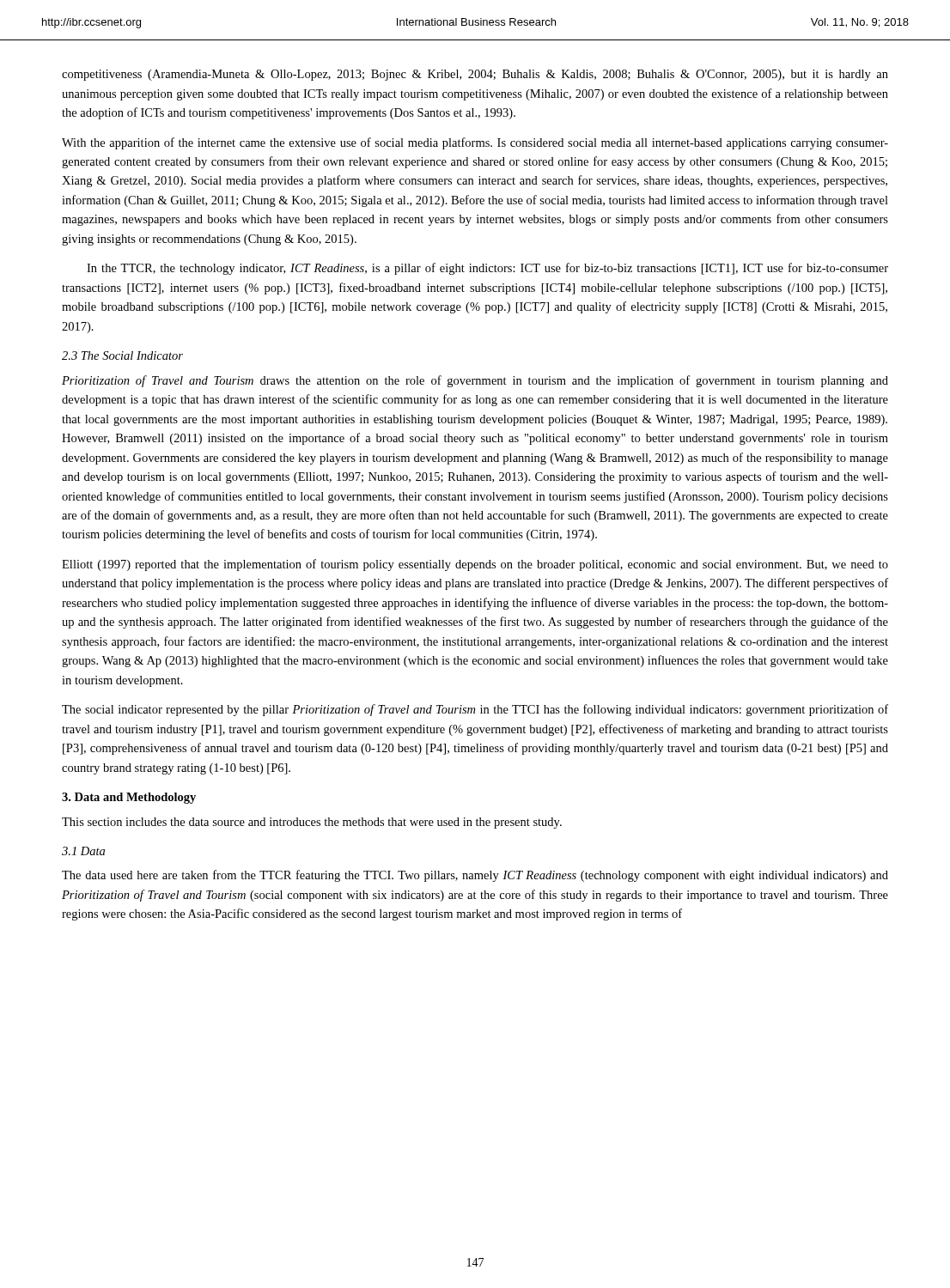The width and height of the screenshot is (950, 1288).
Task: Locate the passage starting "In the TTCR, the technology indicator,"
Action: point(475,297)
